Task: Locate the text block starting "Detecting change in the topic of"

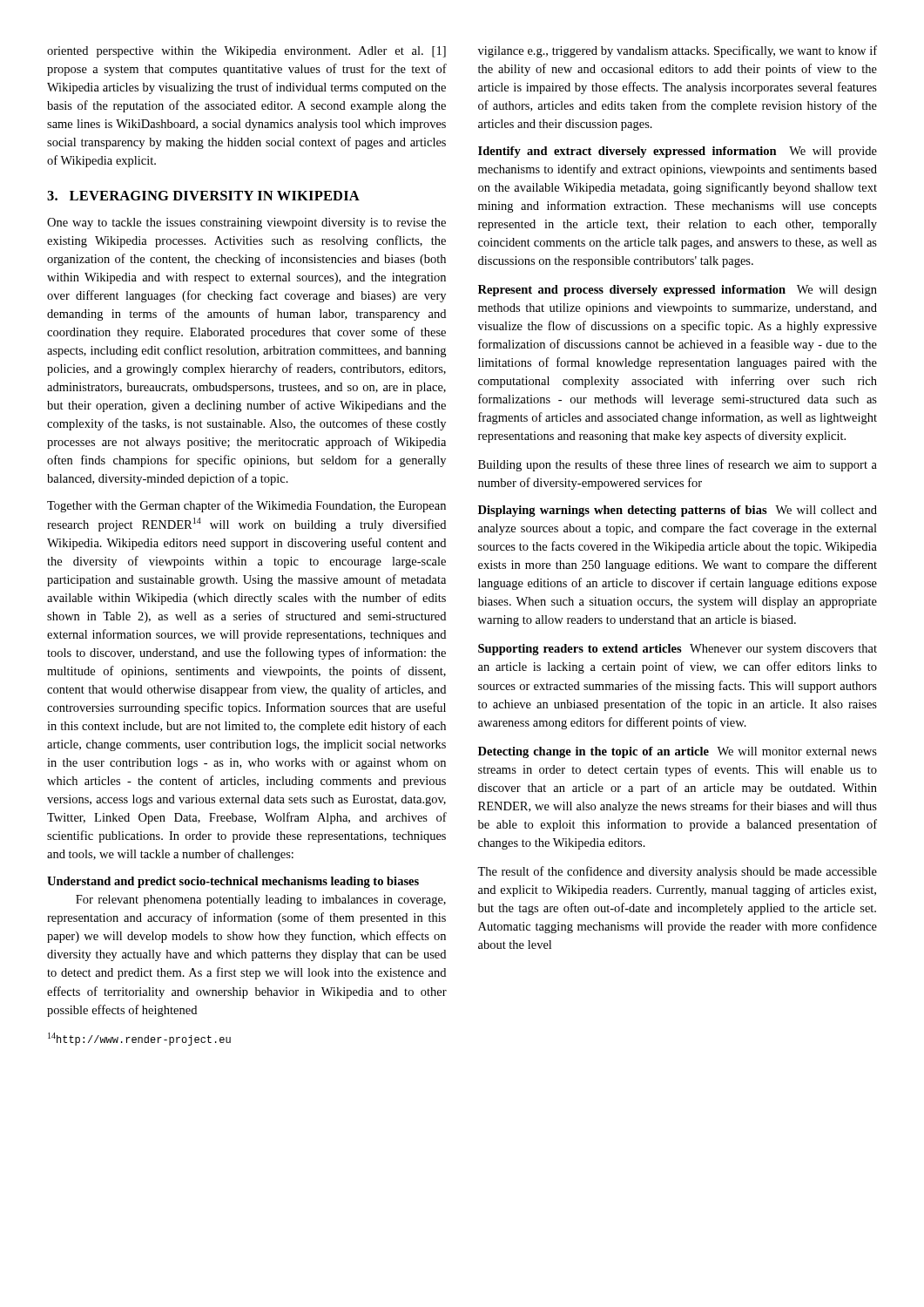Action: [677, 797]
